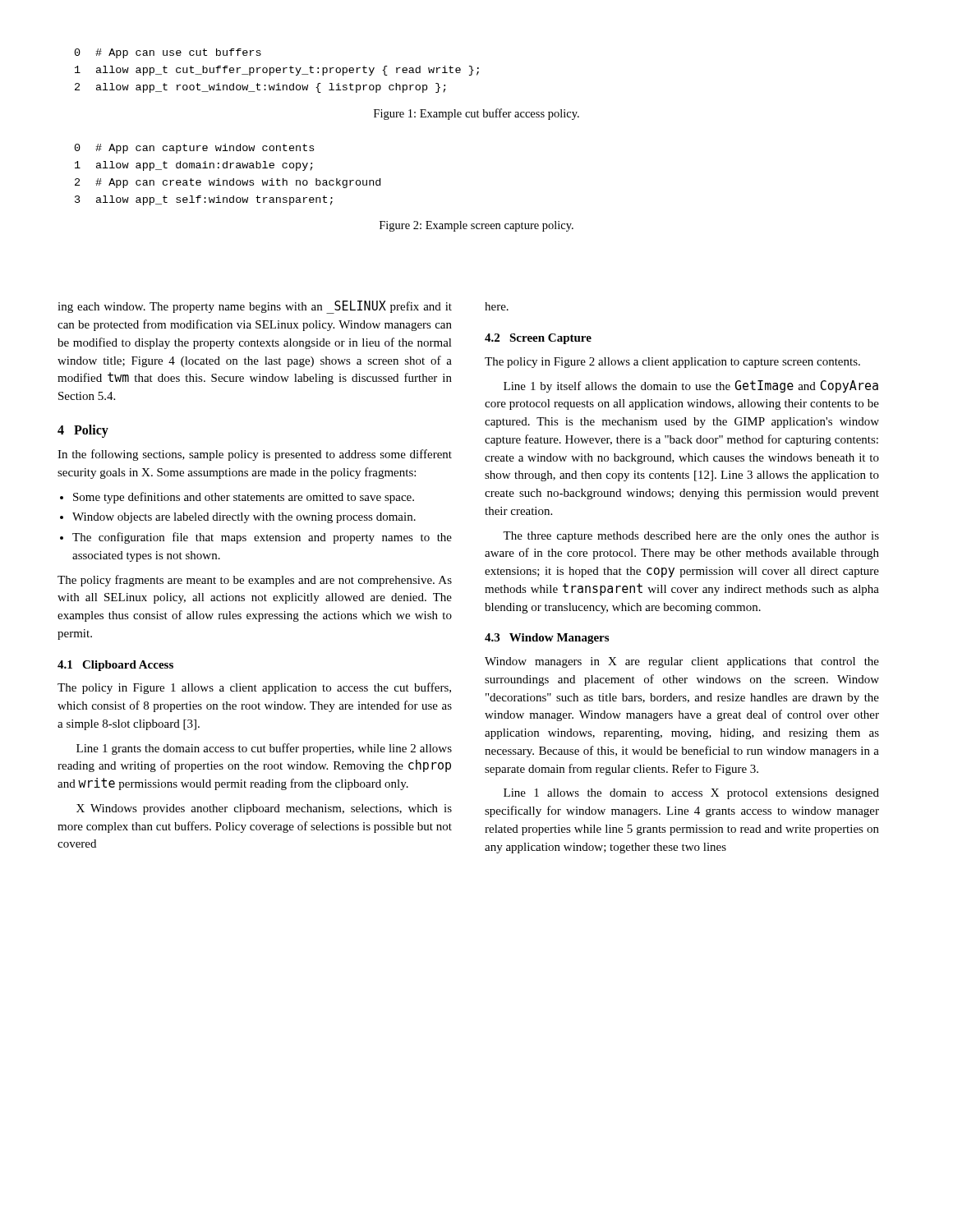Locate the text block starting "4.3 Window Managers"

547,638
